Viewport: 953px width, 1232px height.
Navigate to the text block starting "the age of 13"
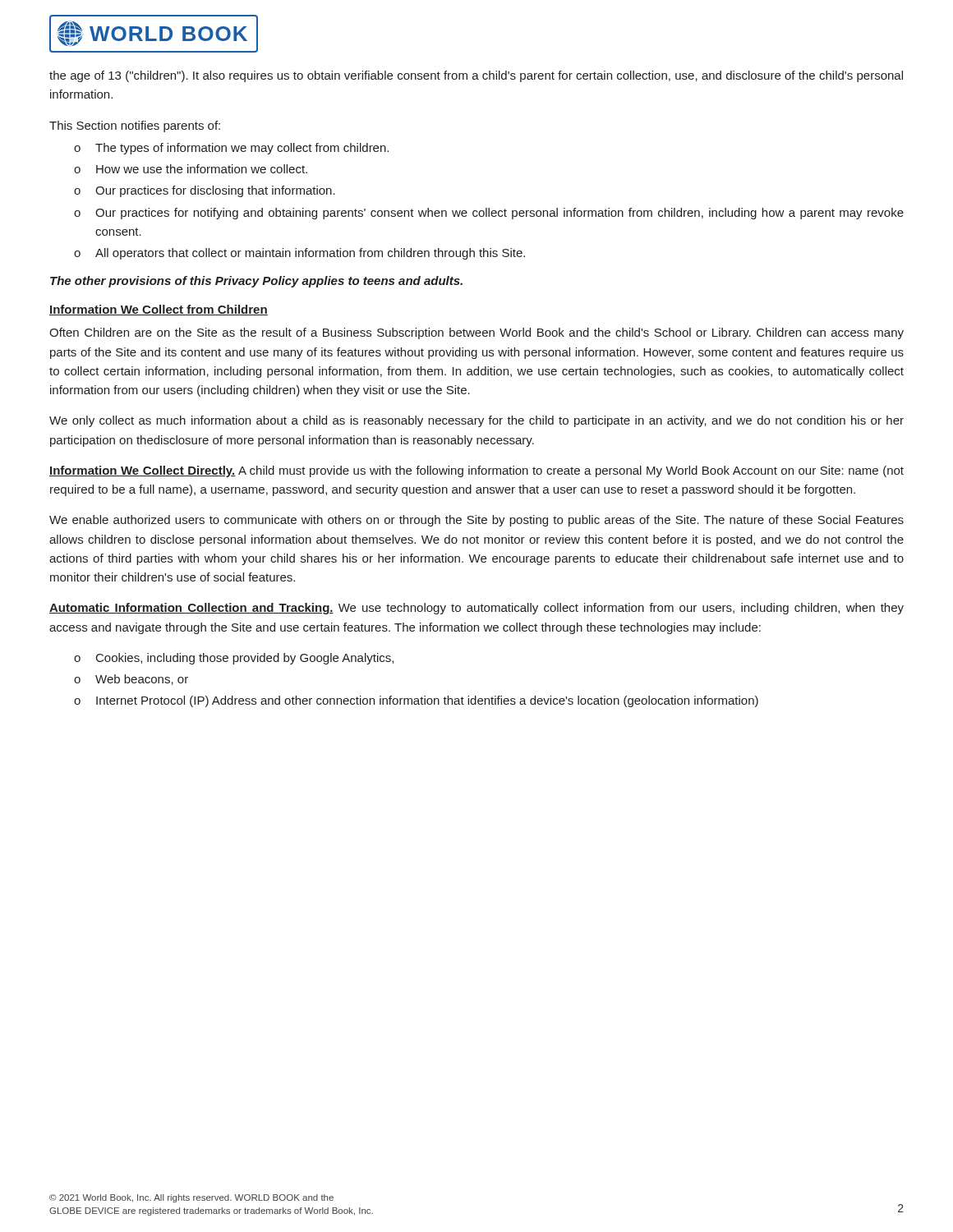click(x=476, y=85)
